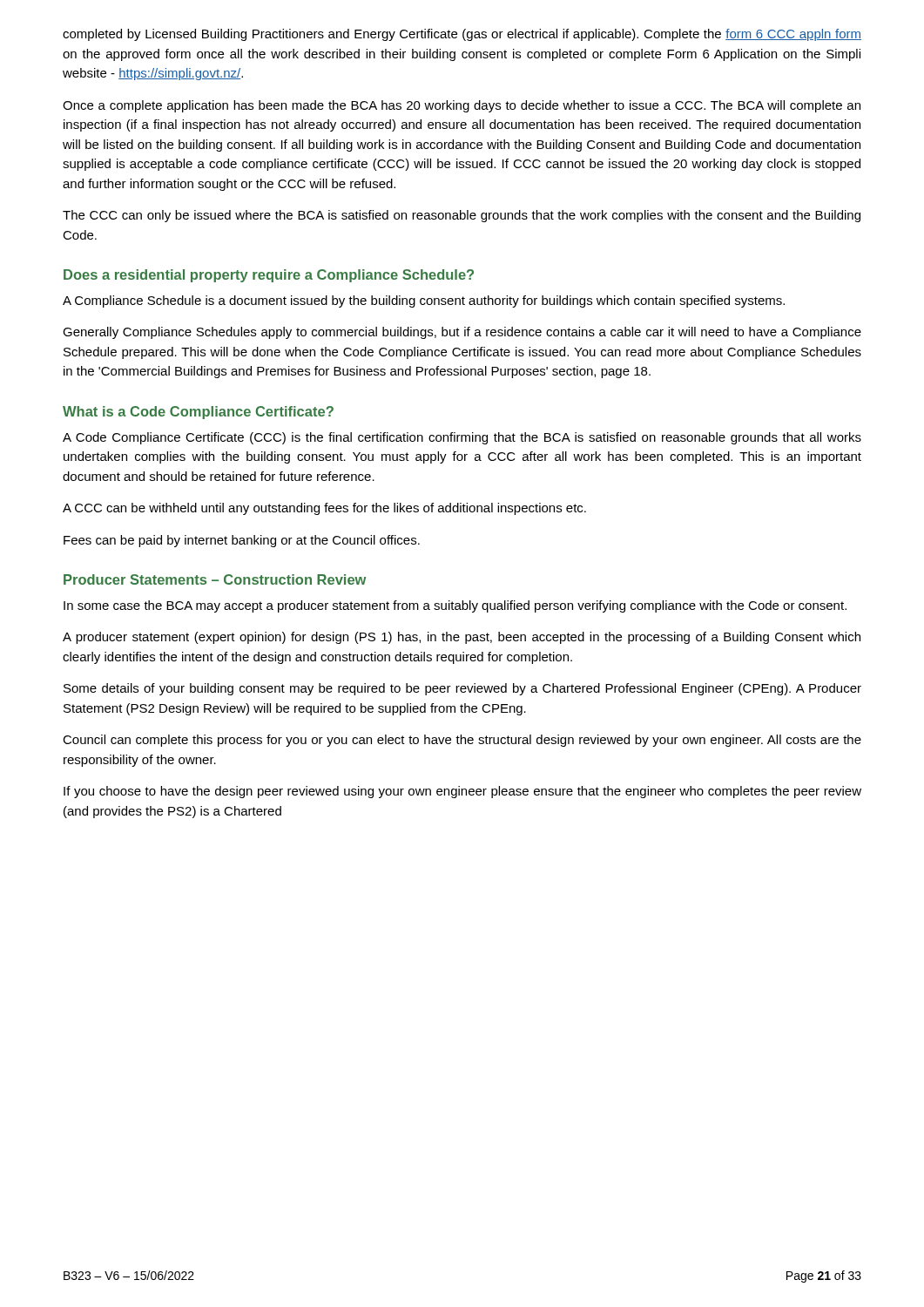Select the text block containing "The CCC can"

coord(462,225)
